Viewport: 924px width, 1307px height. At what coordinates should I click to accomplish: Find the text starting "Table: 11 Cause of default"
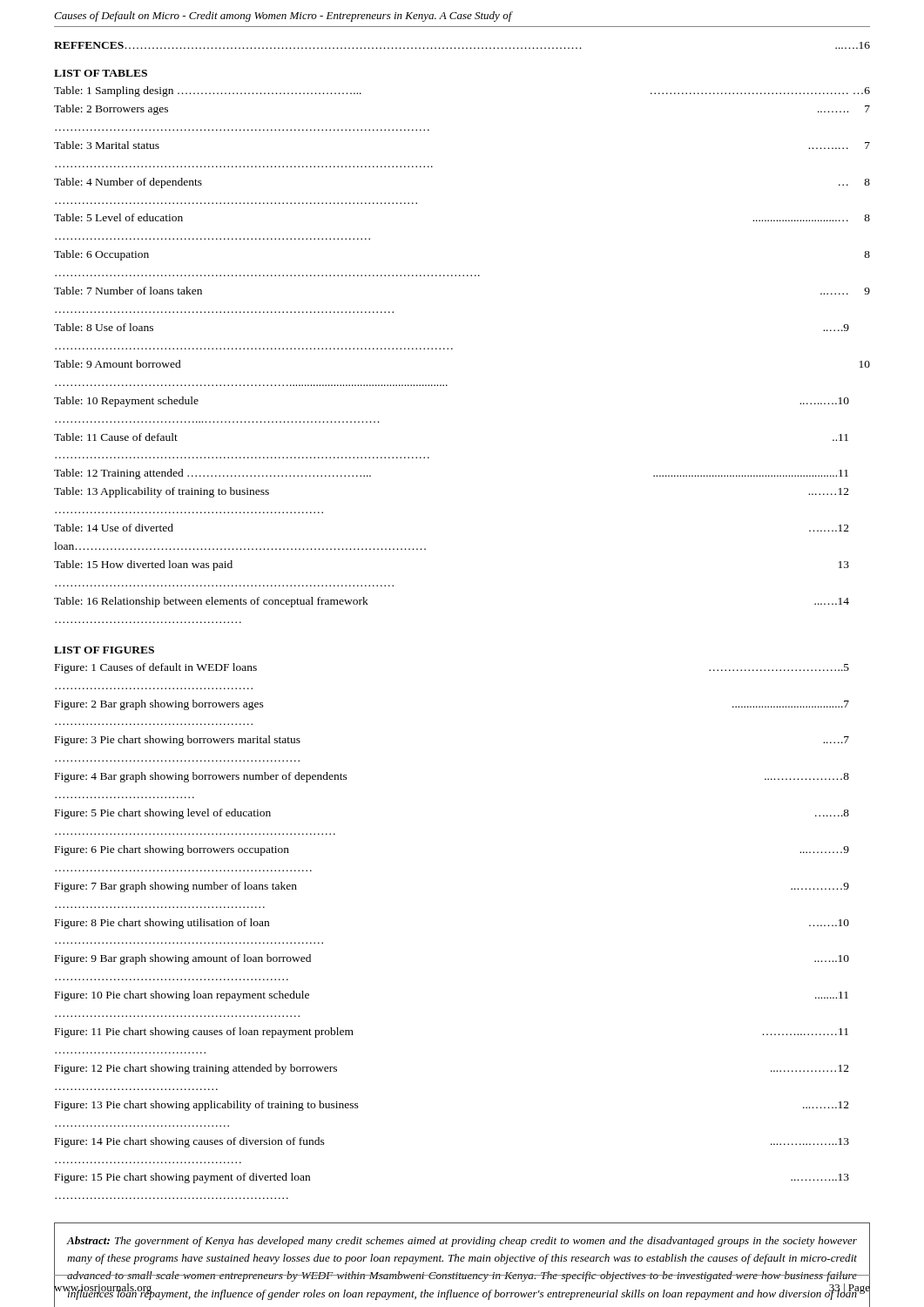tap(112, 437)
